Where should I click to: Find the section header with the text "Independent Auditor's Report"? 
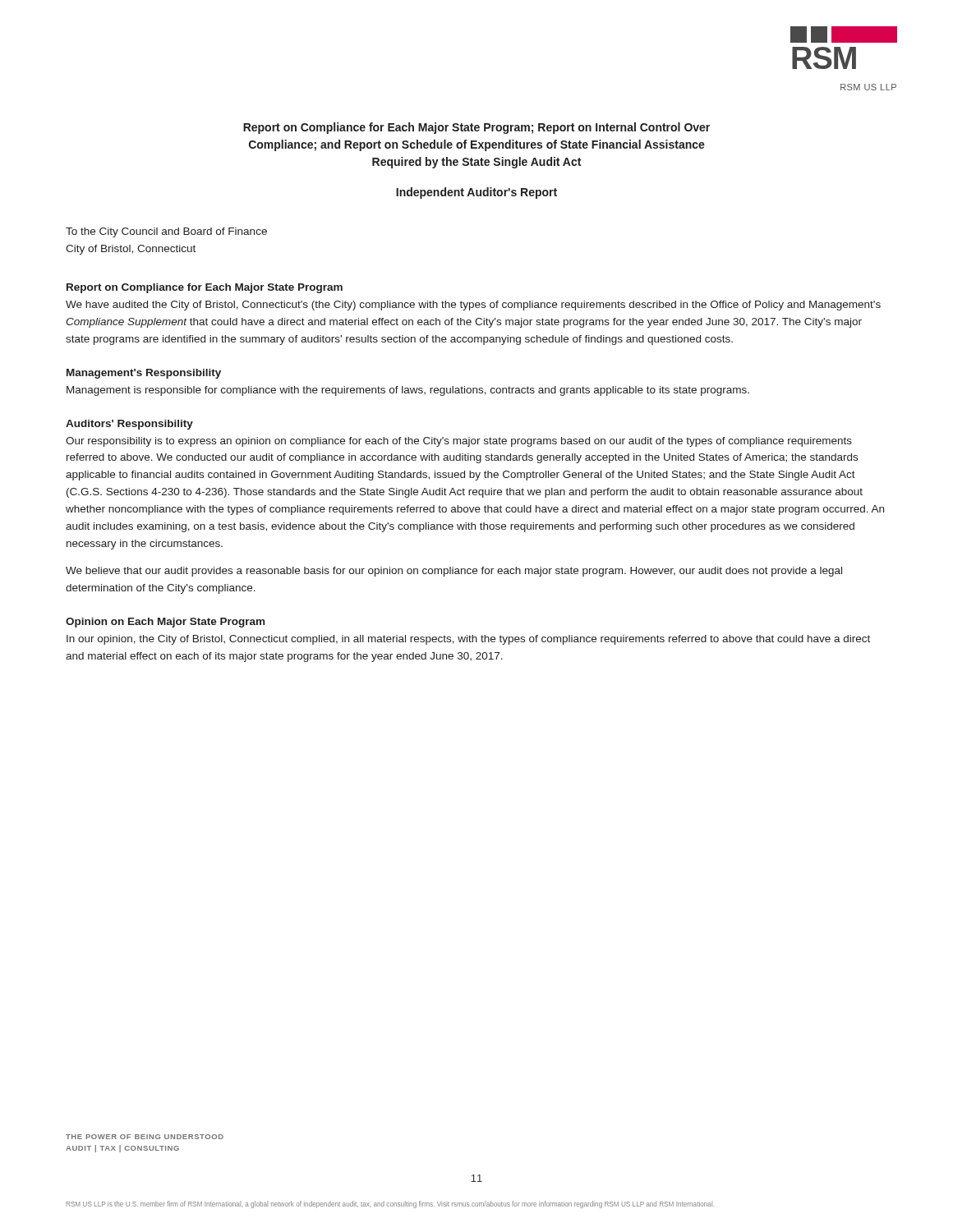tap(476, 192)
